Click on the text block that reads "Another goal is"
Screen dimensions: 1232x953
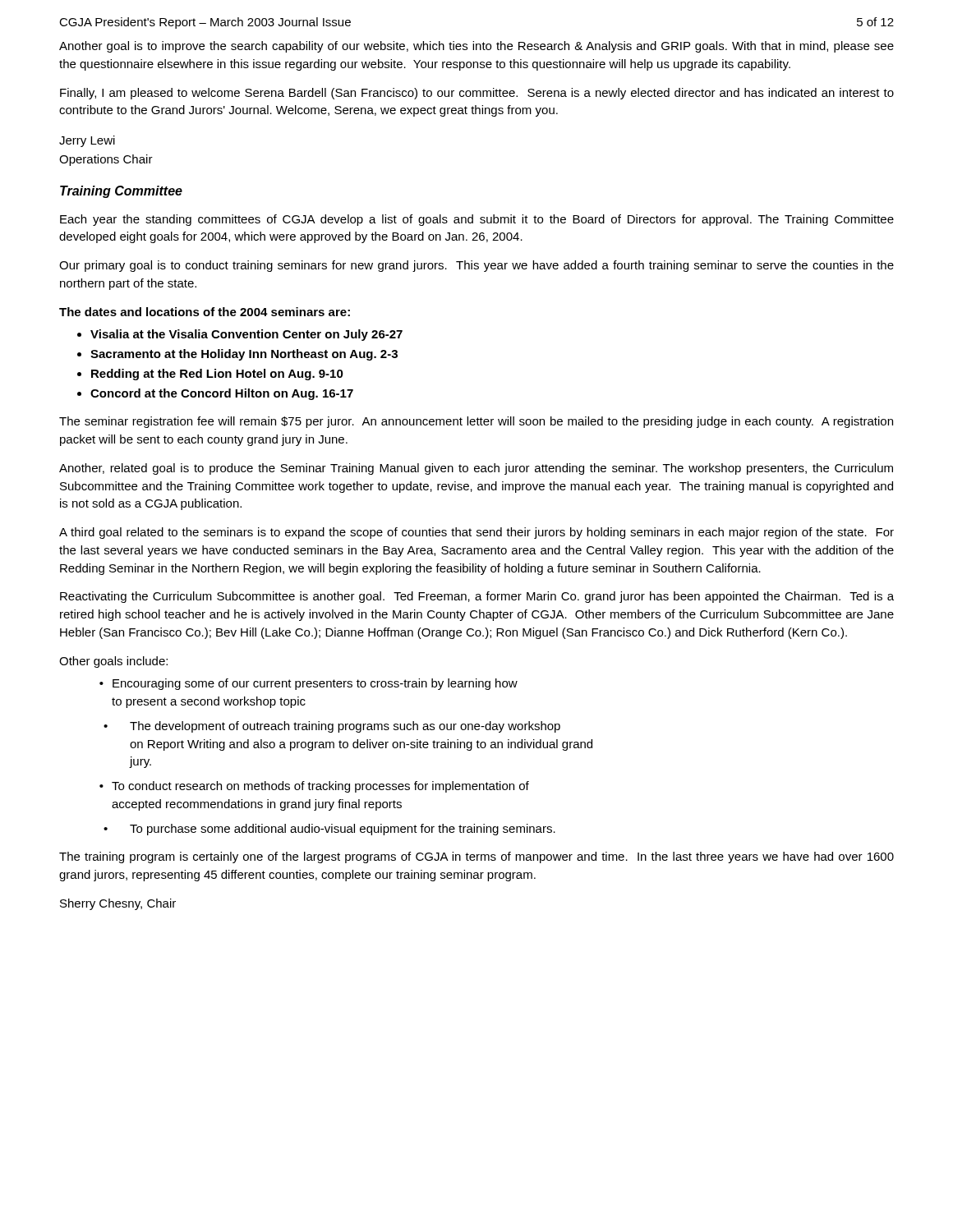click(476, 55)
